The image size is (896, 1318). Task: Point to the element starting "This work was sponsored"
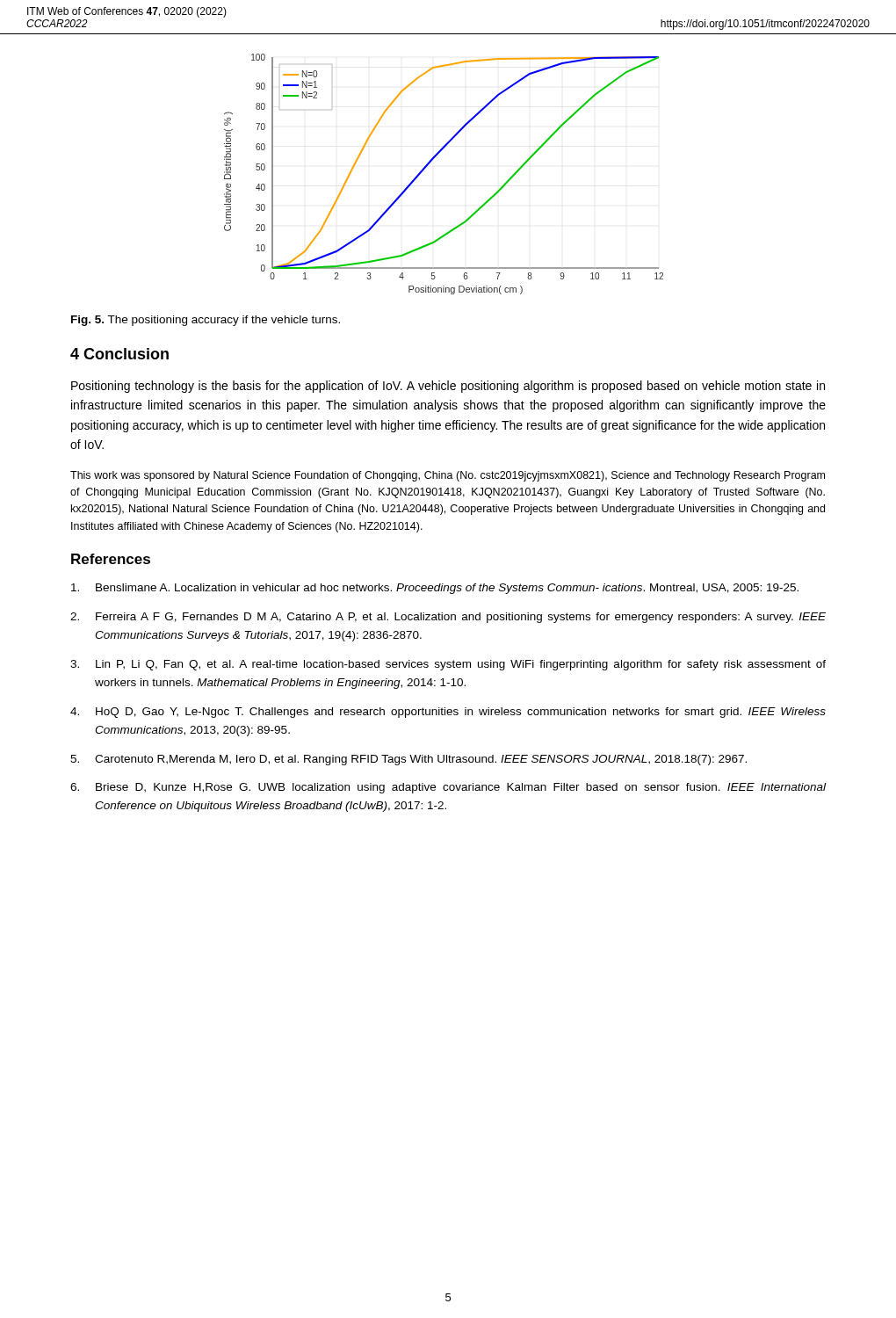point(448,501)
